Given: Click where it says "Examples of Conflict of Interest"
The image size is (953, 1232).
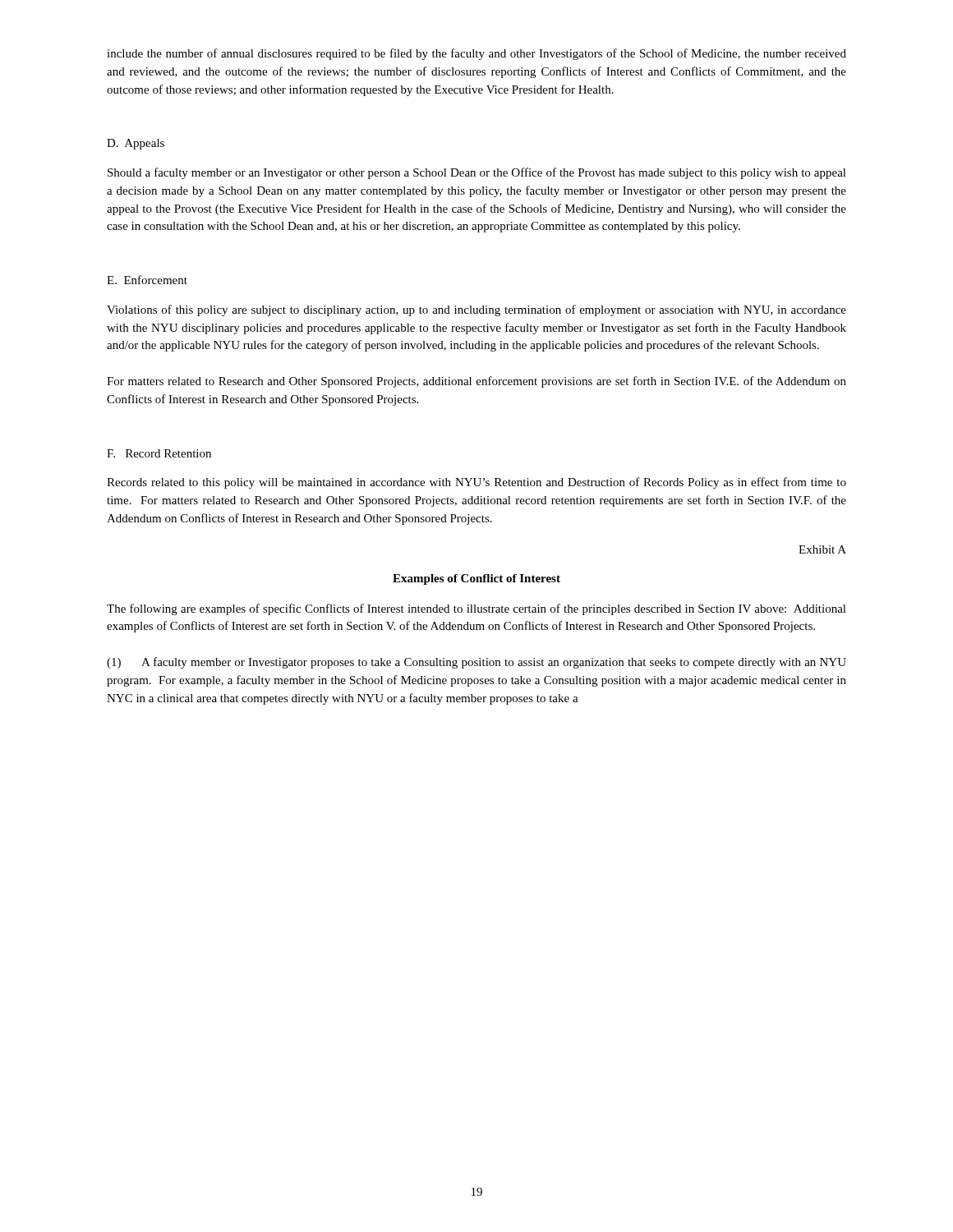Looking at the screenshot, I should tap(476, 578).
